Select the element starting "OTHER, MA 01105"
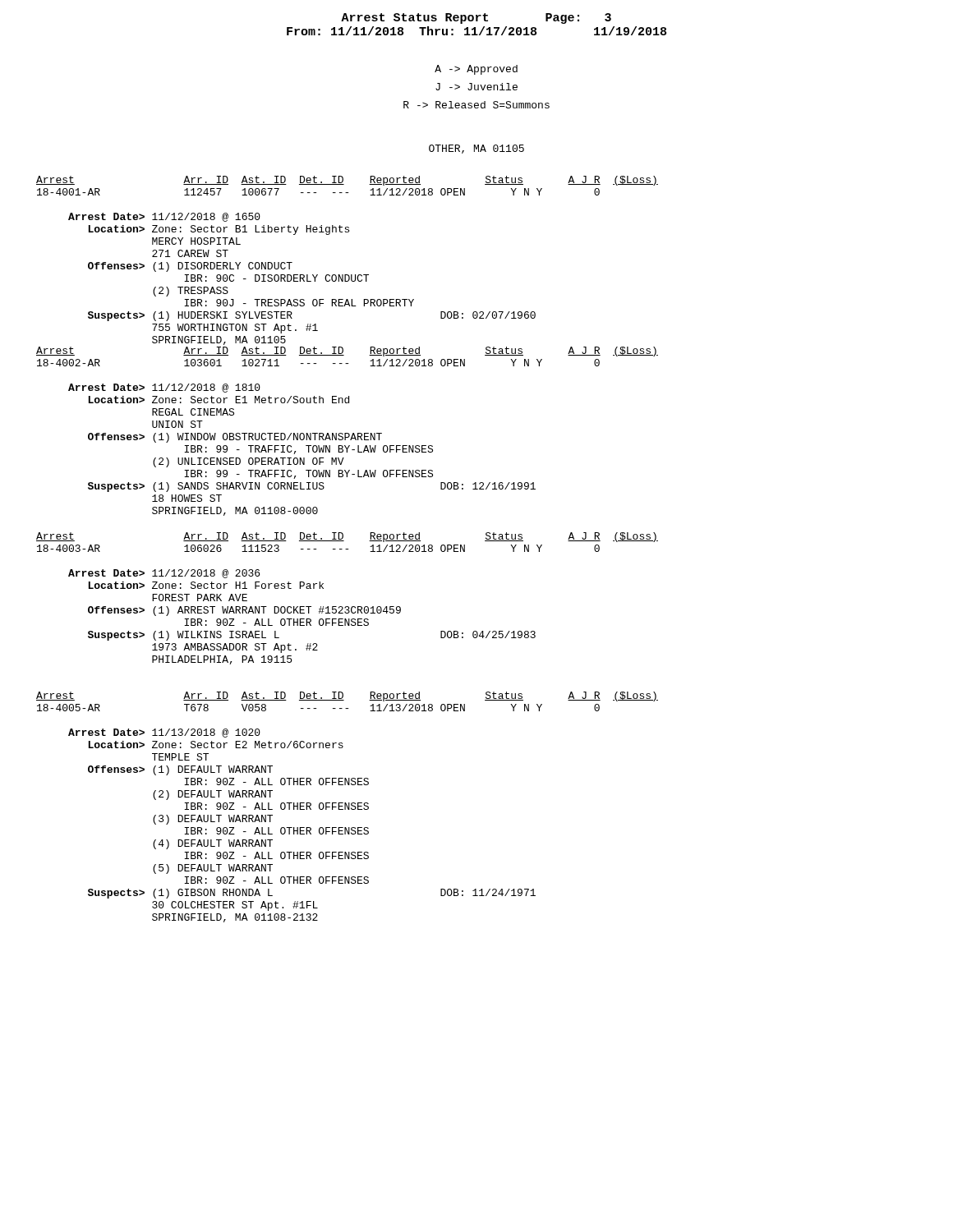953x1232 pixels. (476, 149)
